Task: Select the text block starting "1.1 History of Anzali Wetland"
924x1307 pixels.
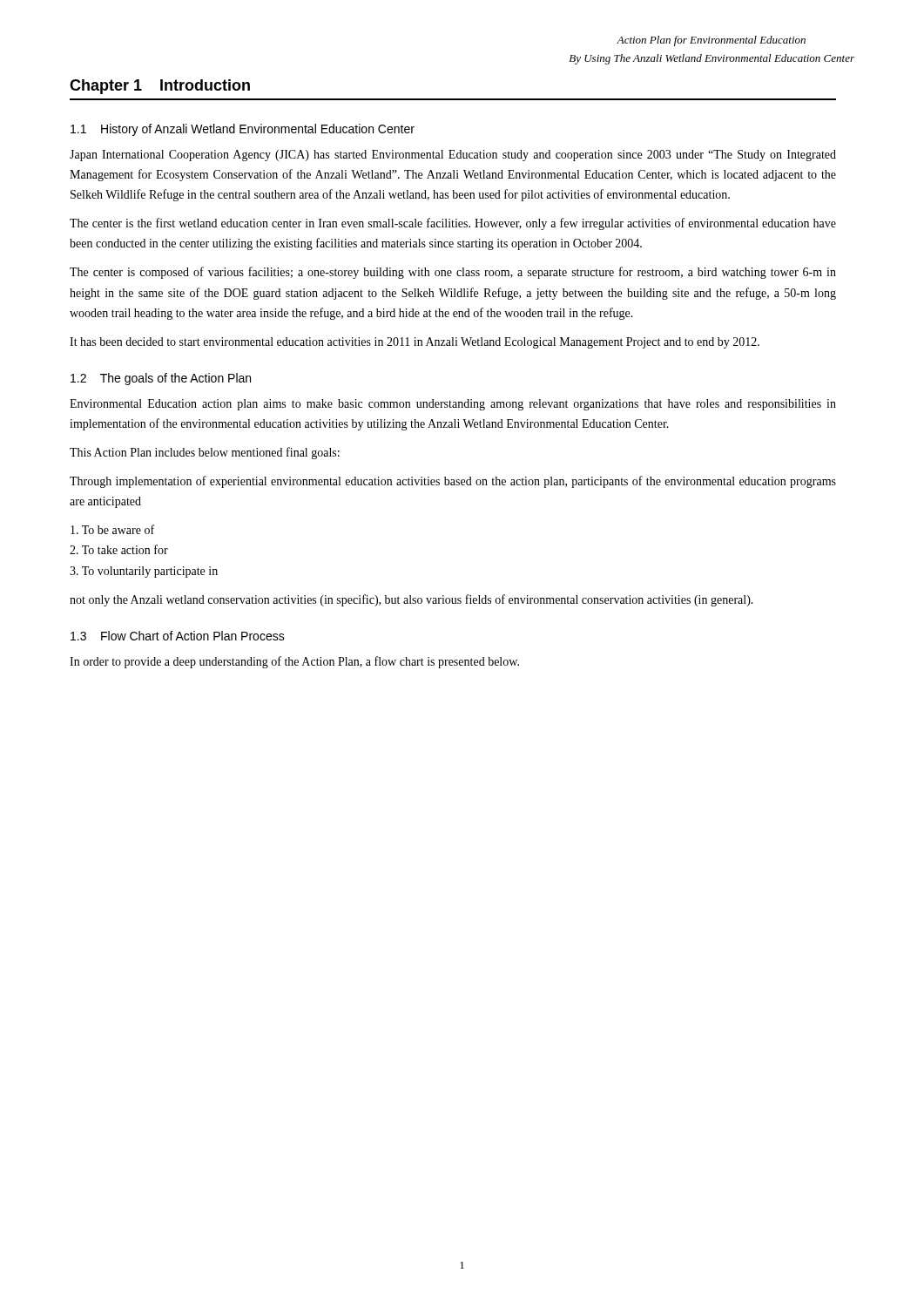Action: (x=242, y=129)
